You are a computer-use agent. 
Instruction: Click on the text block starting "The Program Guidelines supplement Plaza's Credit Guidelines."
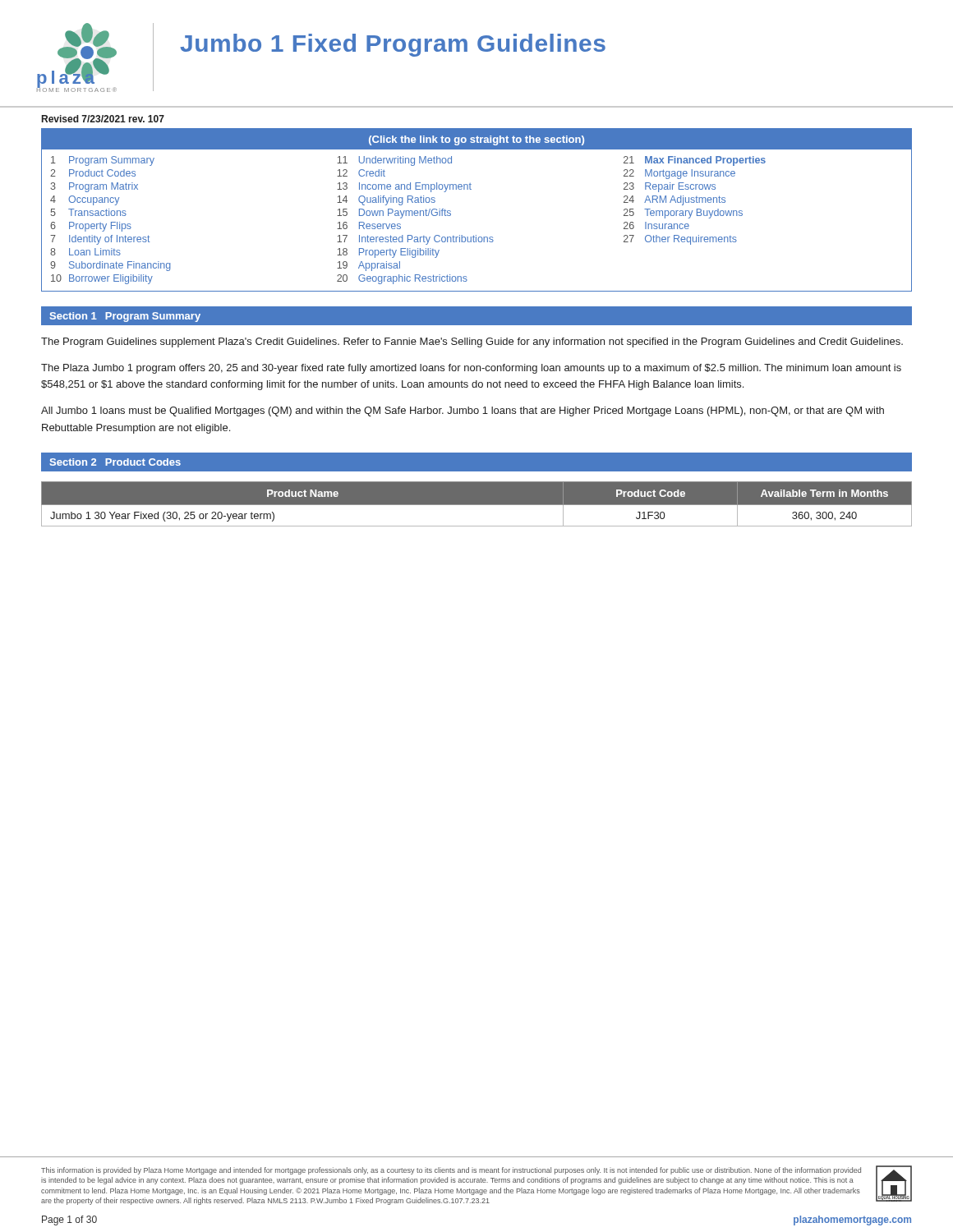coord(472,341)
